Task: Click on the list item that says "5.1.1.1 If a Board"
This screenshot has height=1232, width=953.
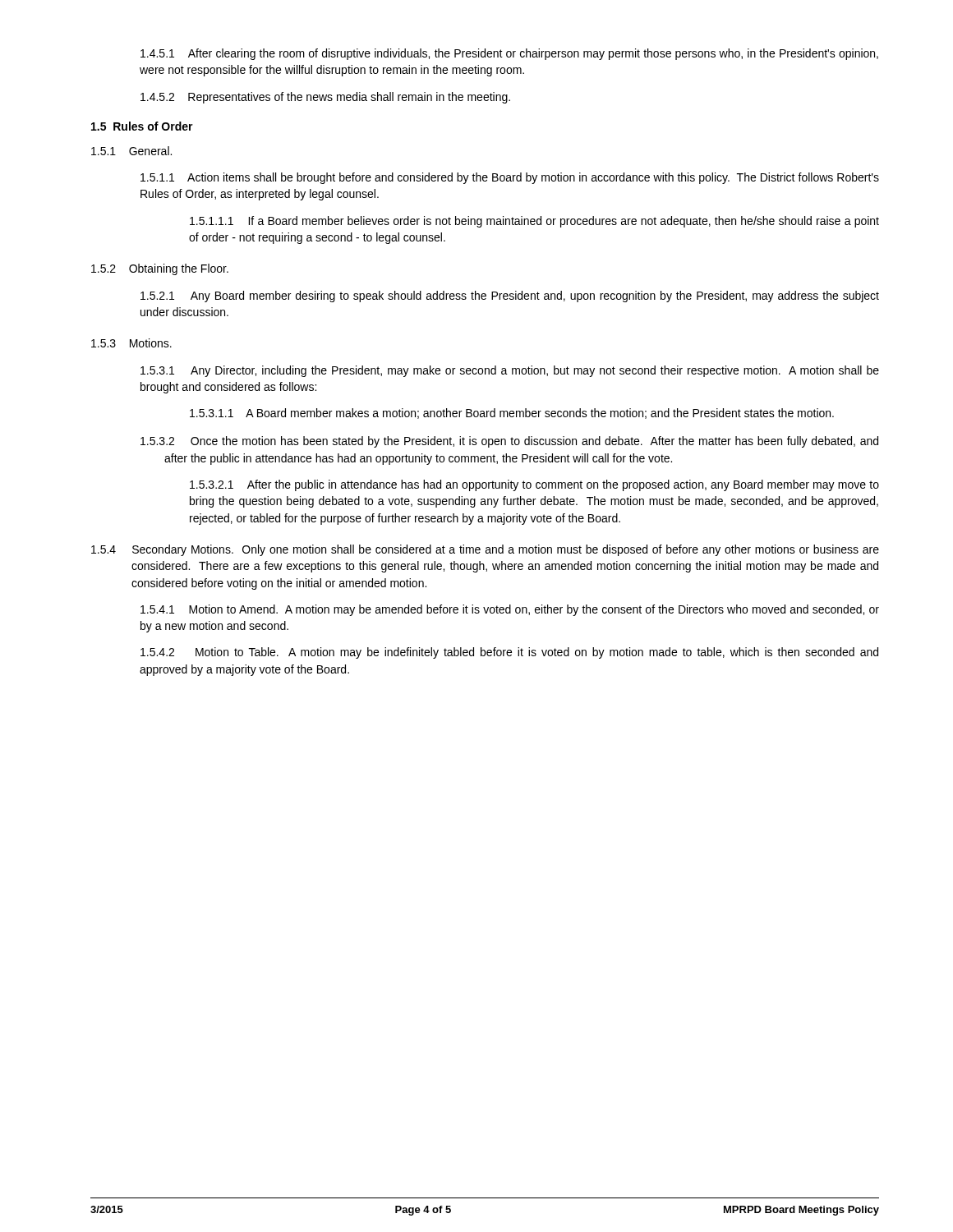Action: point(534,229)
